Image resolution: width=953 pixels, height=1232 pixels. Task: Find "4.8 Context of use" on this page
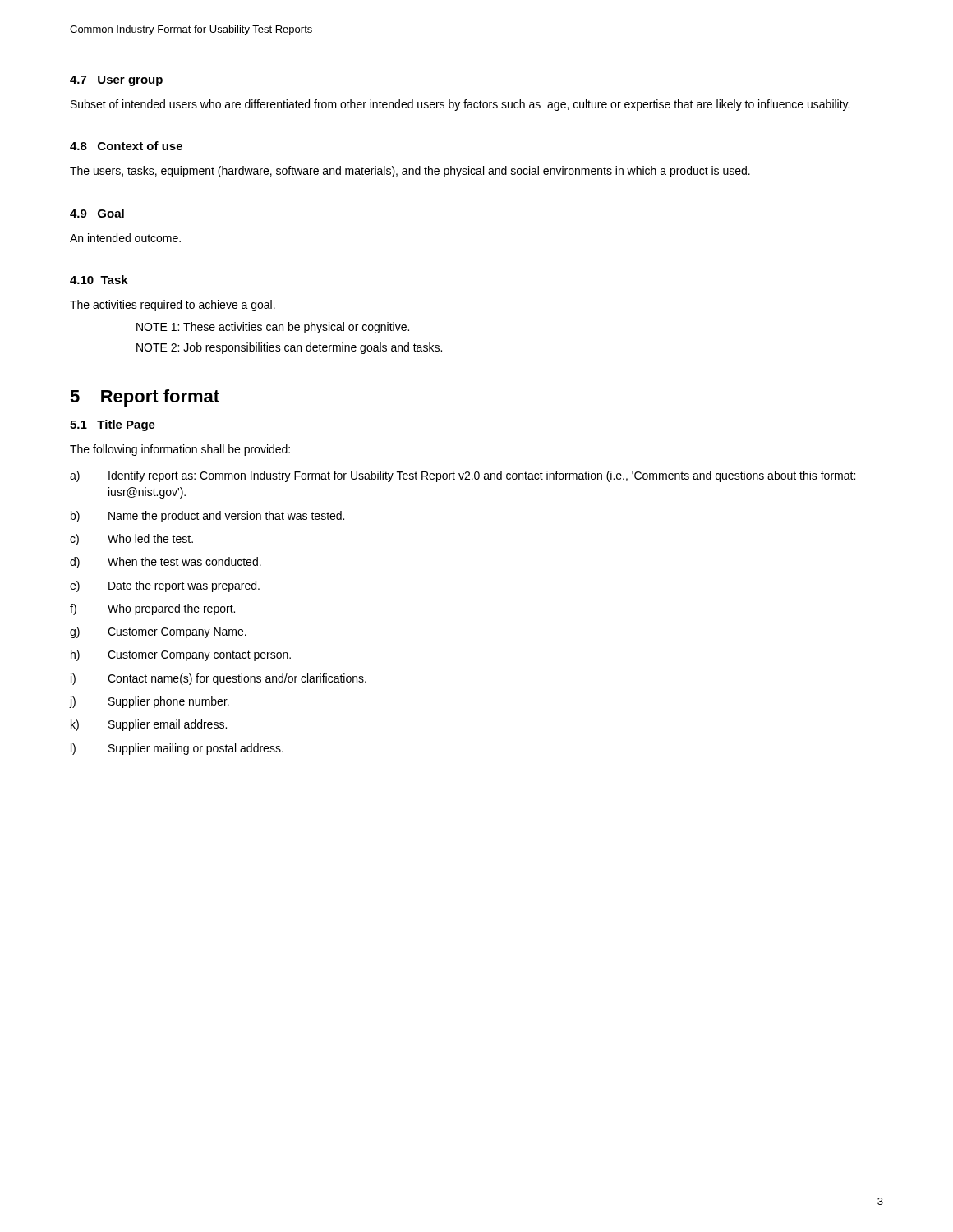(126, 146)
